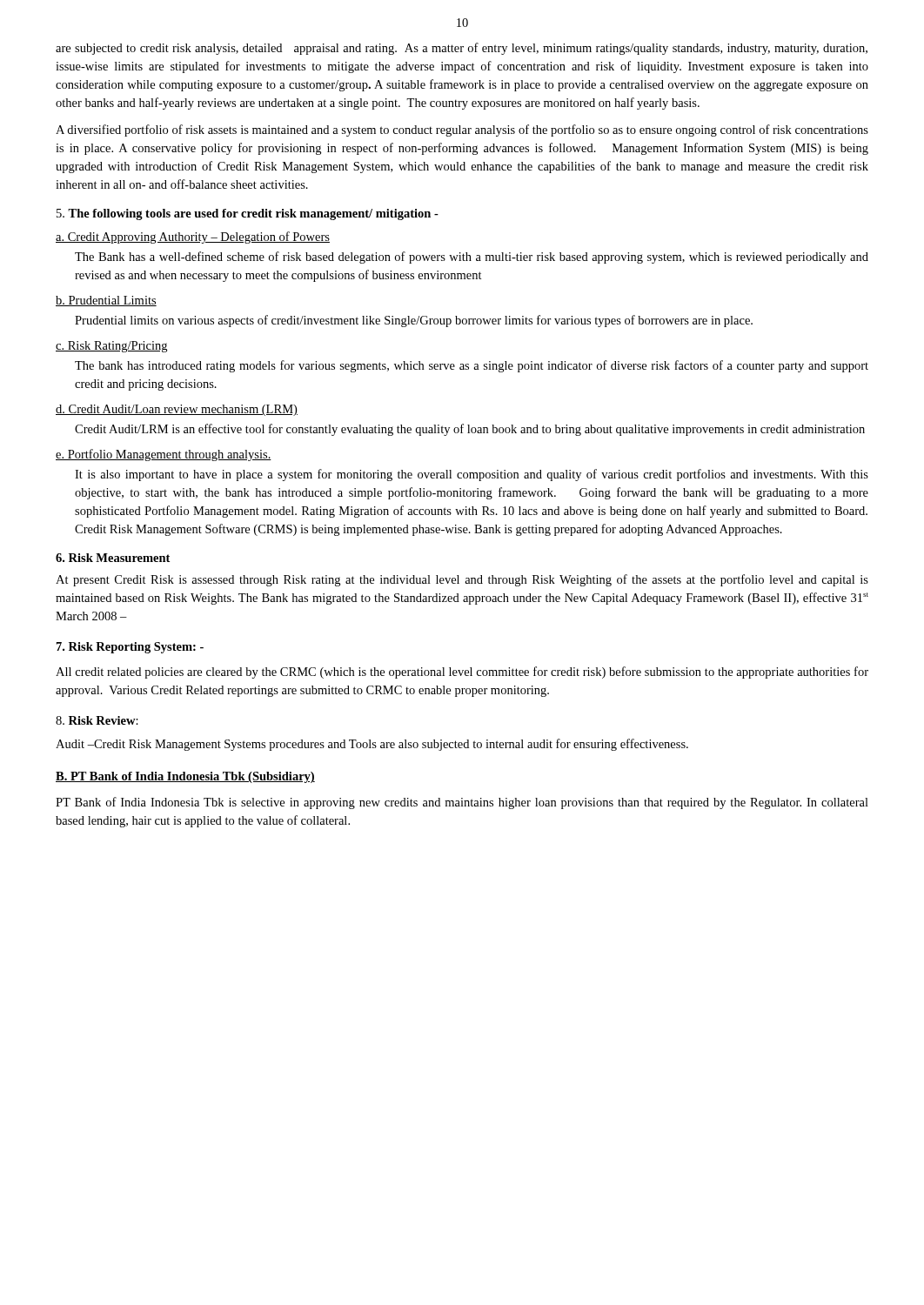The image size is (924, 1305).
Task: Find the element starting "are subjected to credit risk analysis, detailed appraisal"
Action: coord(462,76)
